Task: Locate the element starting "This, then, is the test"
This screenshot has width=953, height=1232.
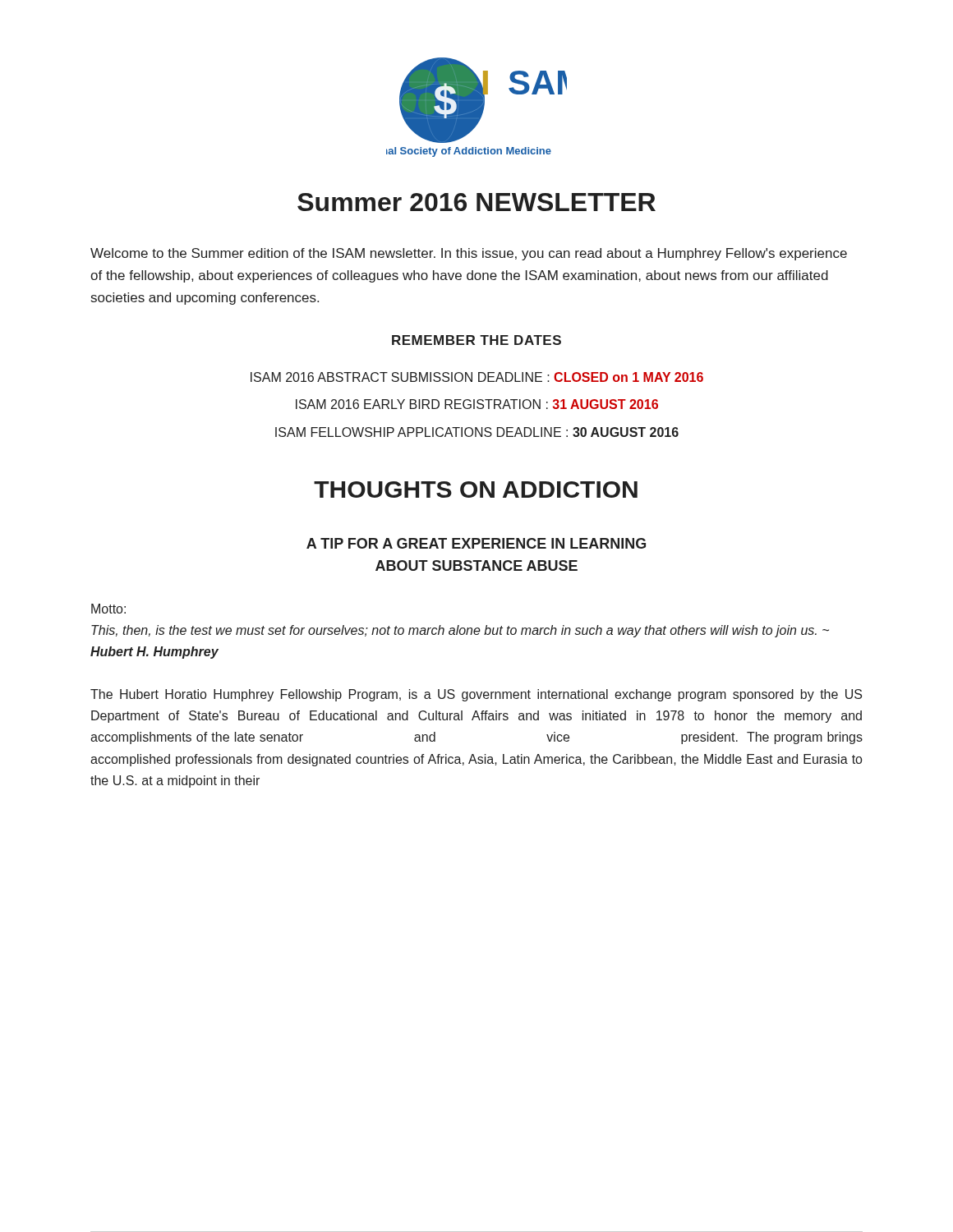Action: coord(460,641)
